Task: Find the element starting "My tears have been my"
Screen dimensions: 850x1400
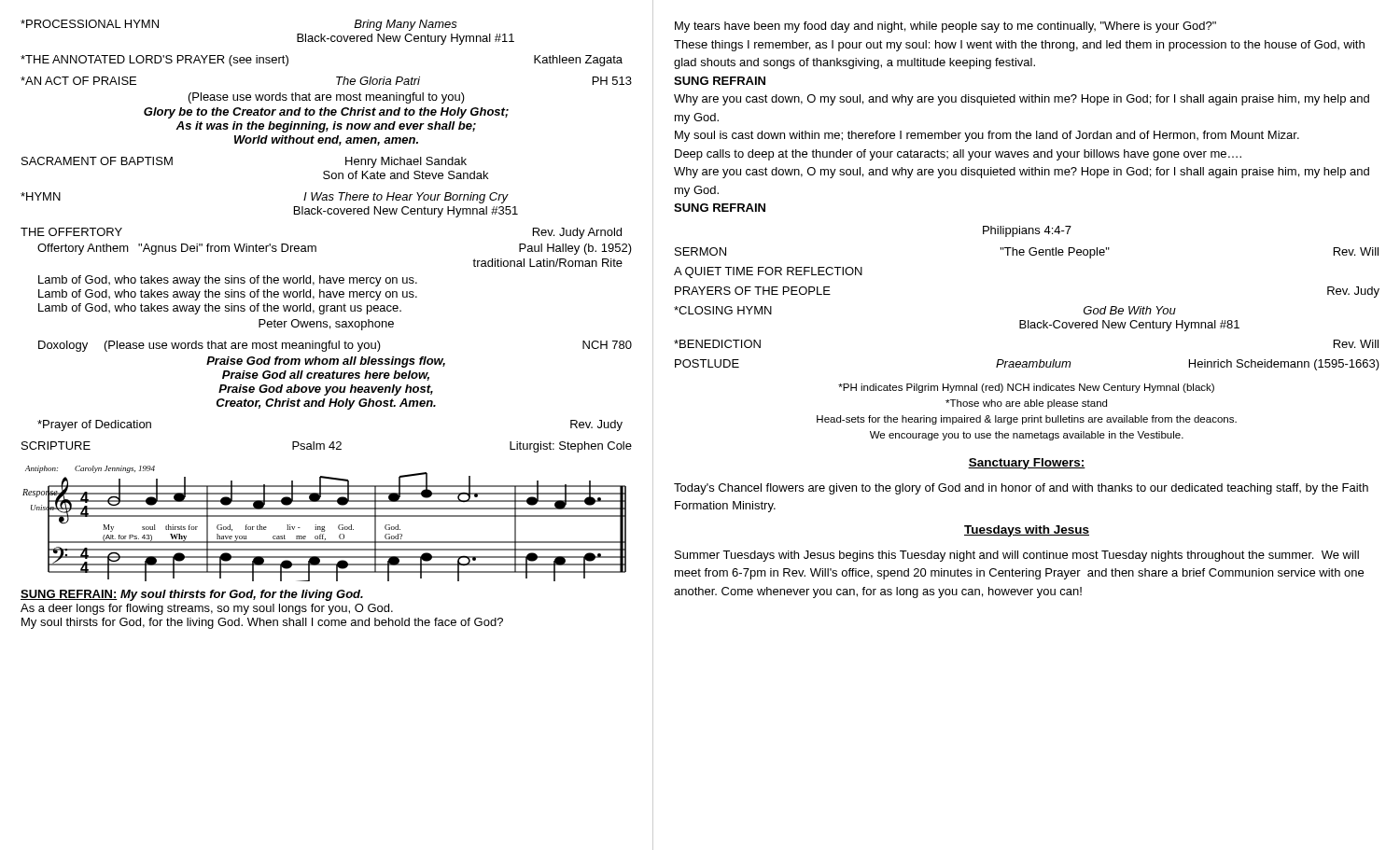Action: 945,27
